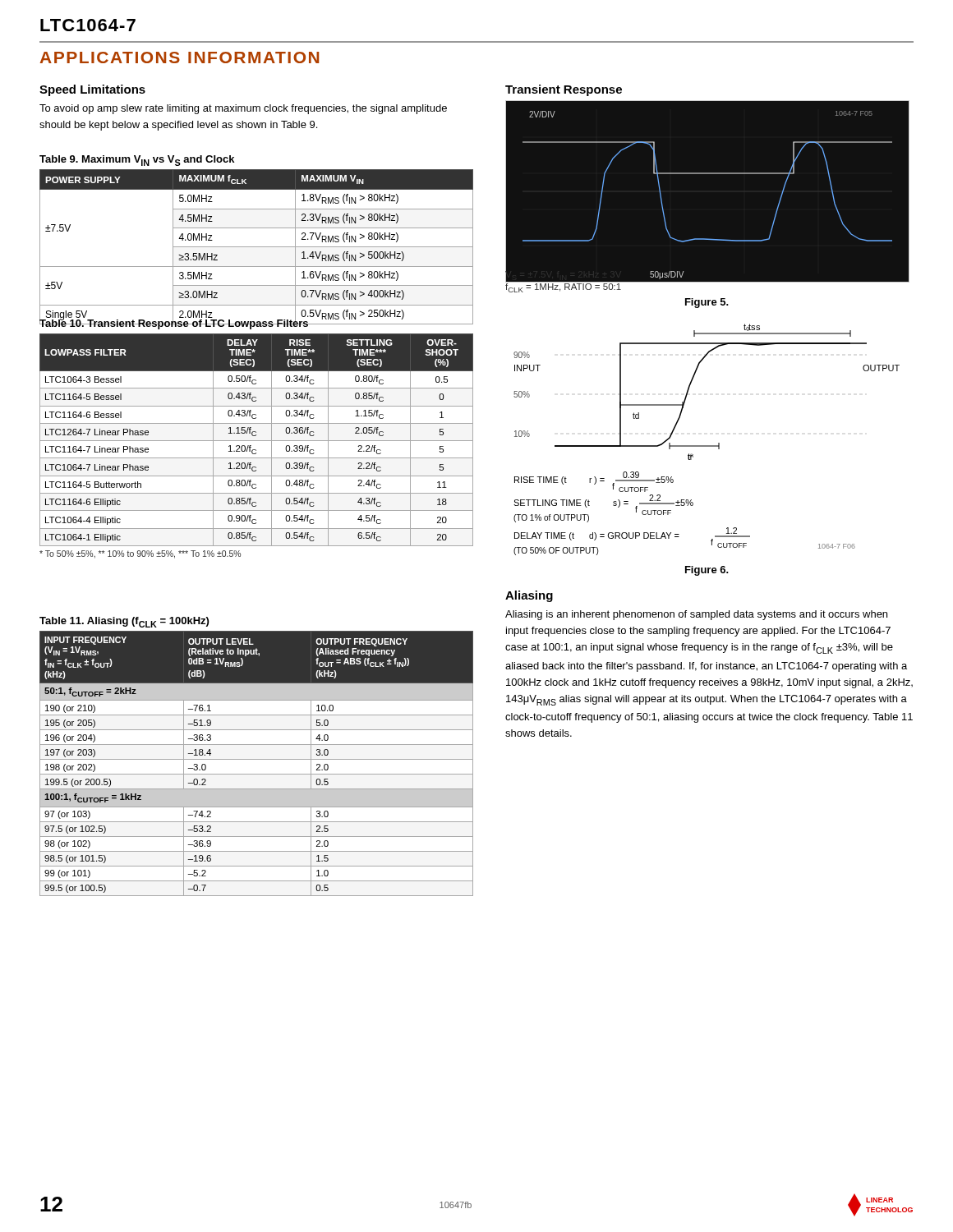The image size is (953, 1232).
Task: Locate the text starting "Aliasing is an inherent phenomenon of sampled"
Action: pos(709,674)
